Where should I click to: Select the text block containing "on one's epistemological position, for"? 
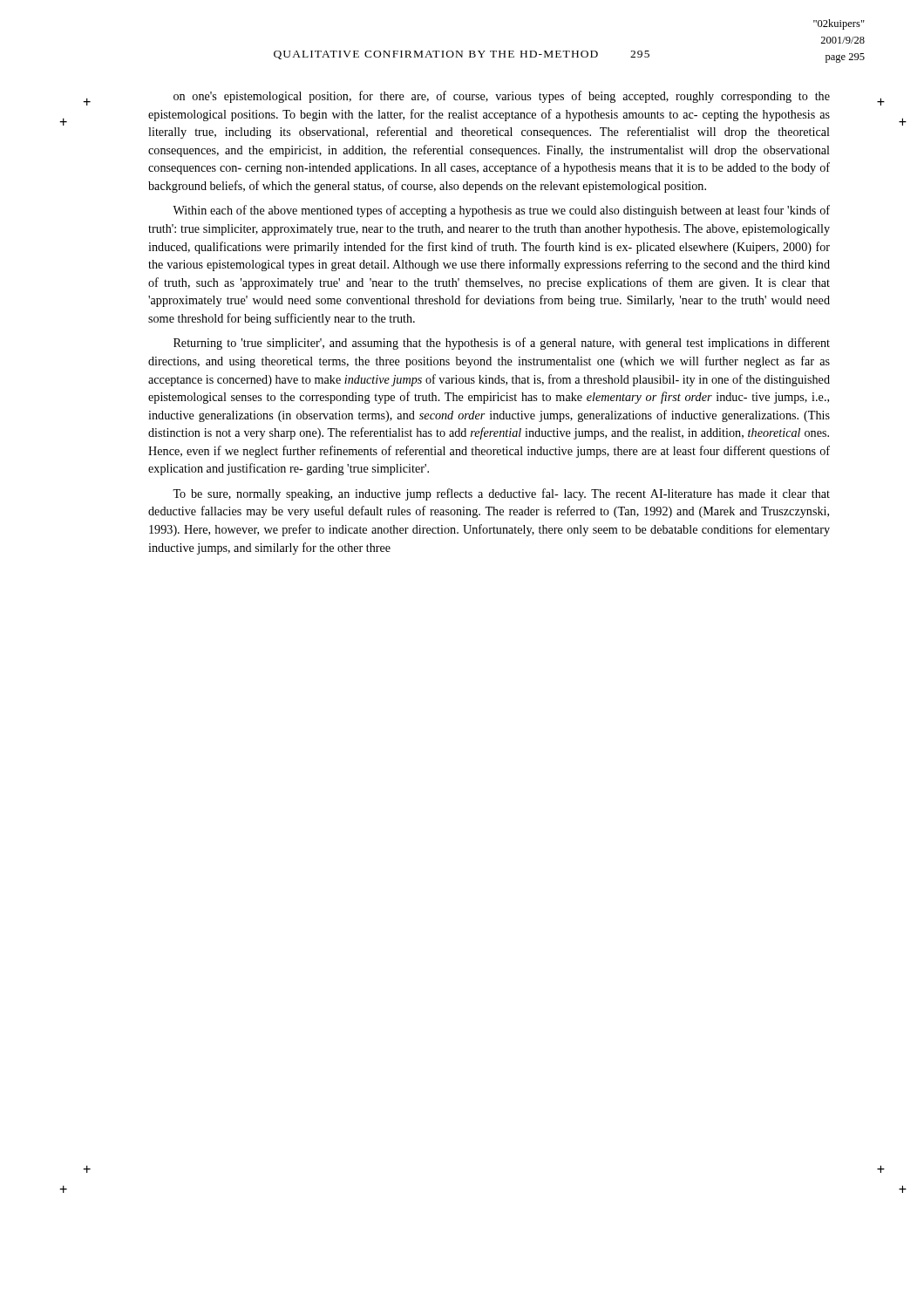(x=502, y=97)
